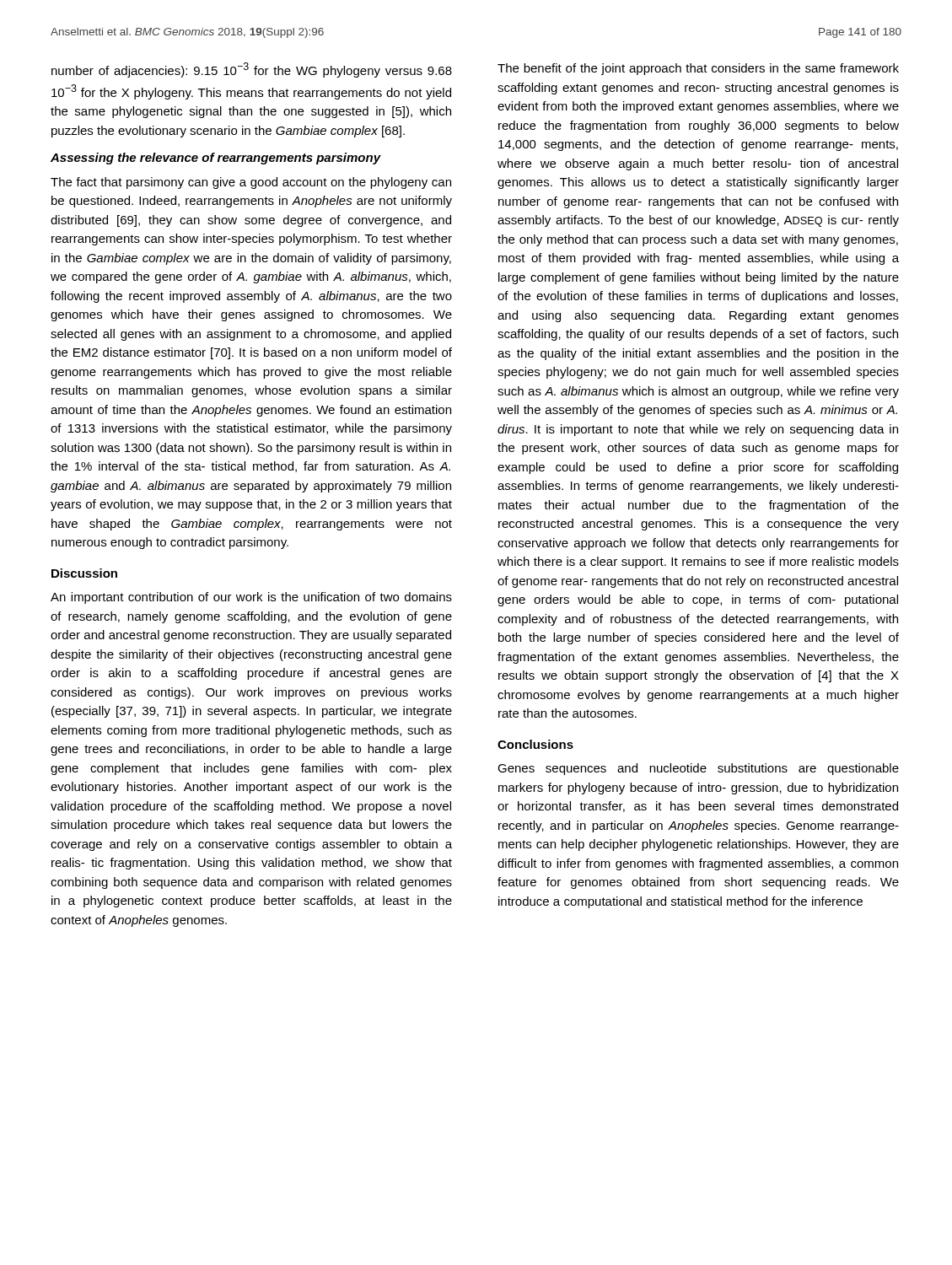Click on the region starting "Assessing the relevance of"
Viewport: 952px width, 1265px height.
251,158
